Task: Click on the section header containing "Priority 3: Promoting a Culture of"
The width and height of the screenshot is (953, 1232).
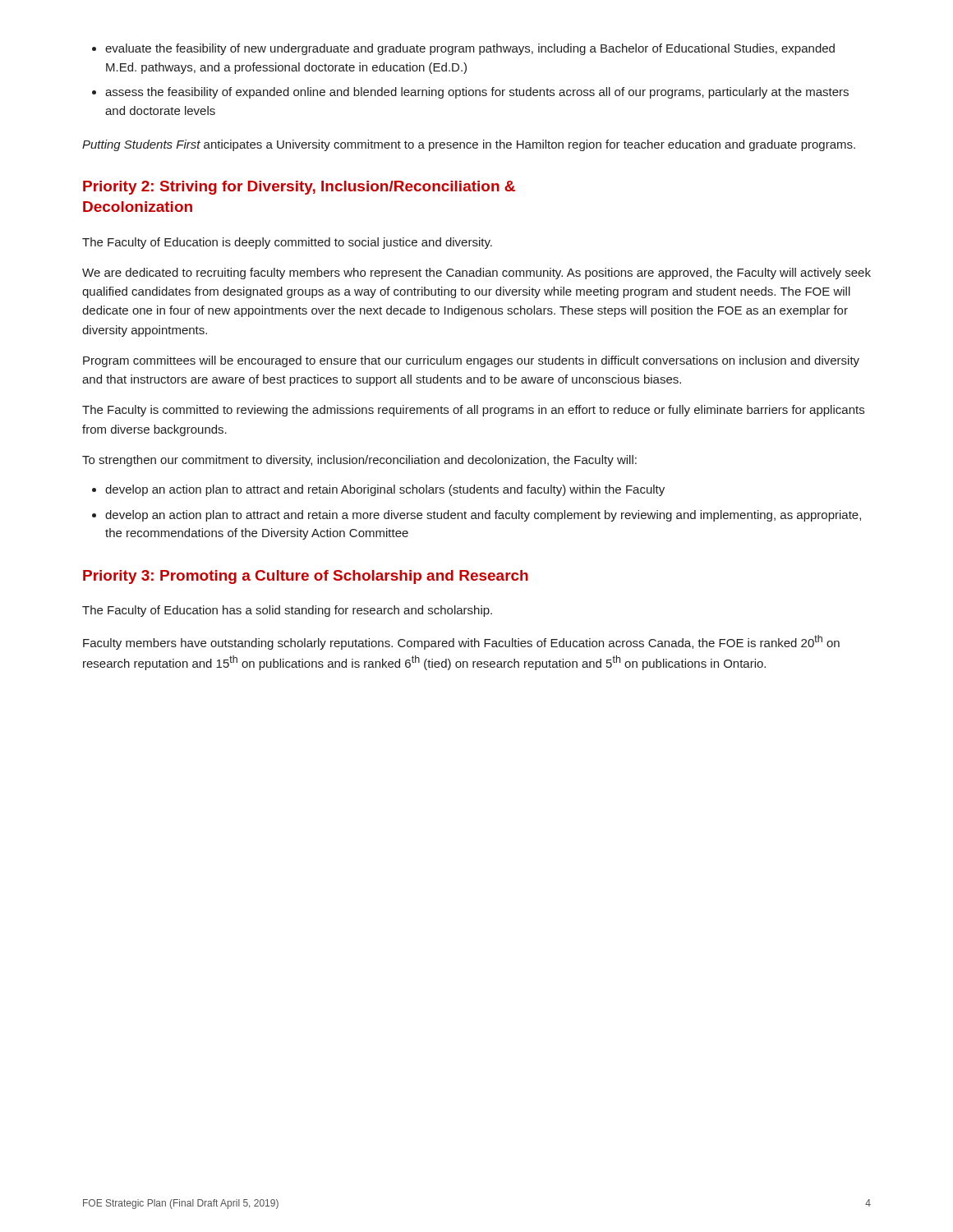Action: click(x=476, y=576)
